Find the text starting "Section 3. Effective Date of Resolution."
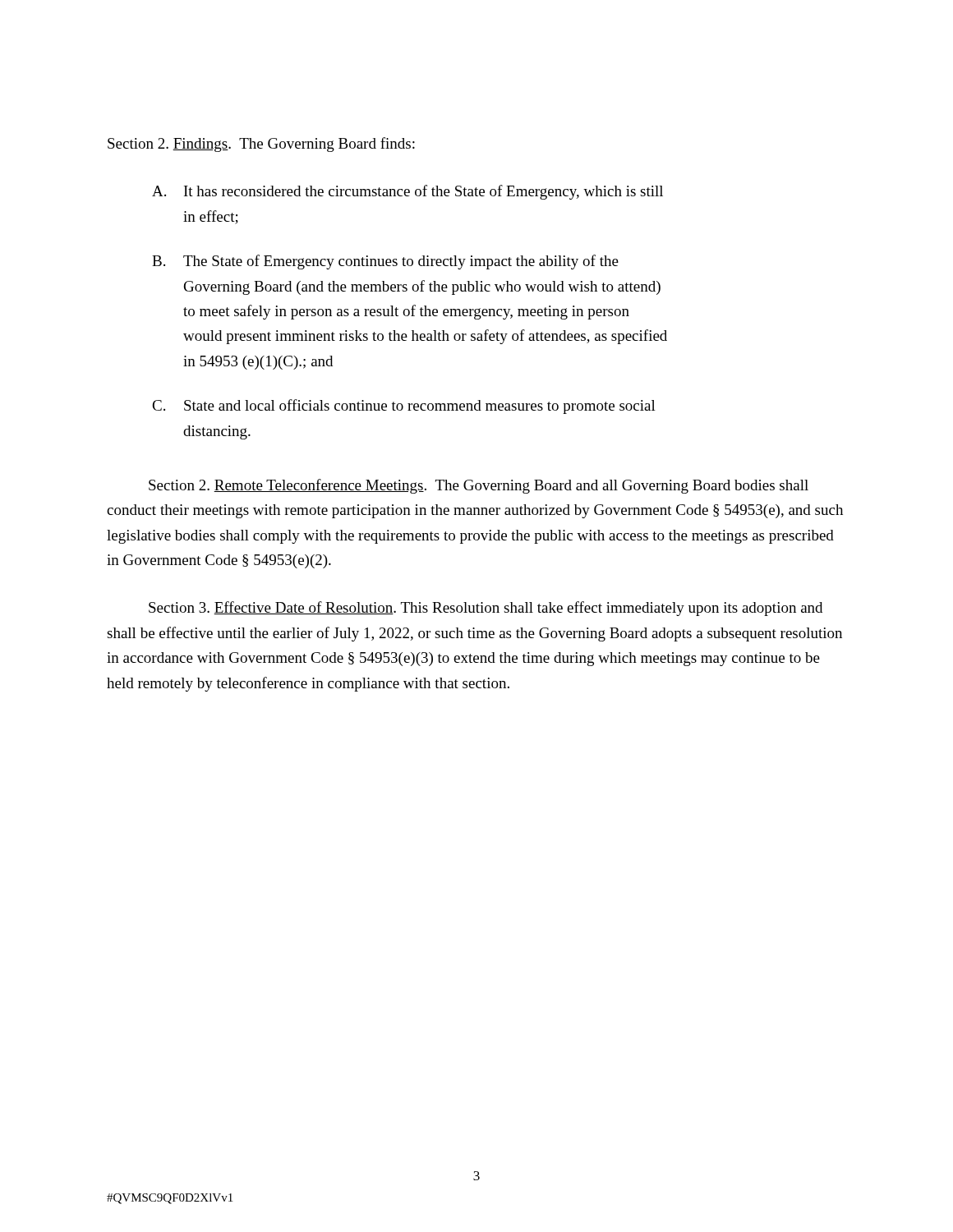953x1232 pixels. pyautogui.click(x=475, y=645)
